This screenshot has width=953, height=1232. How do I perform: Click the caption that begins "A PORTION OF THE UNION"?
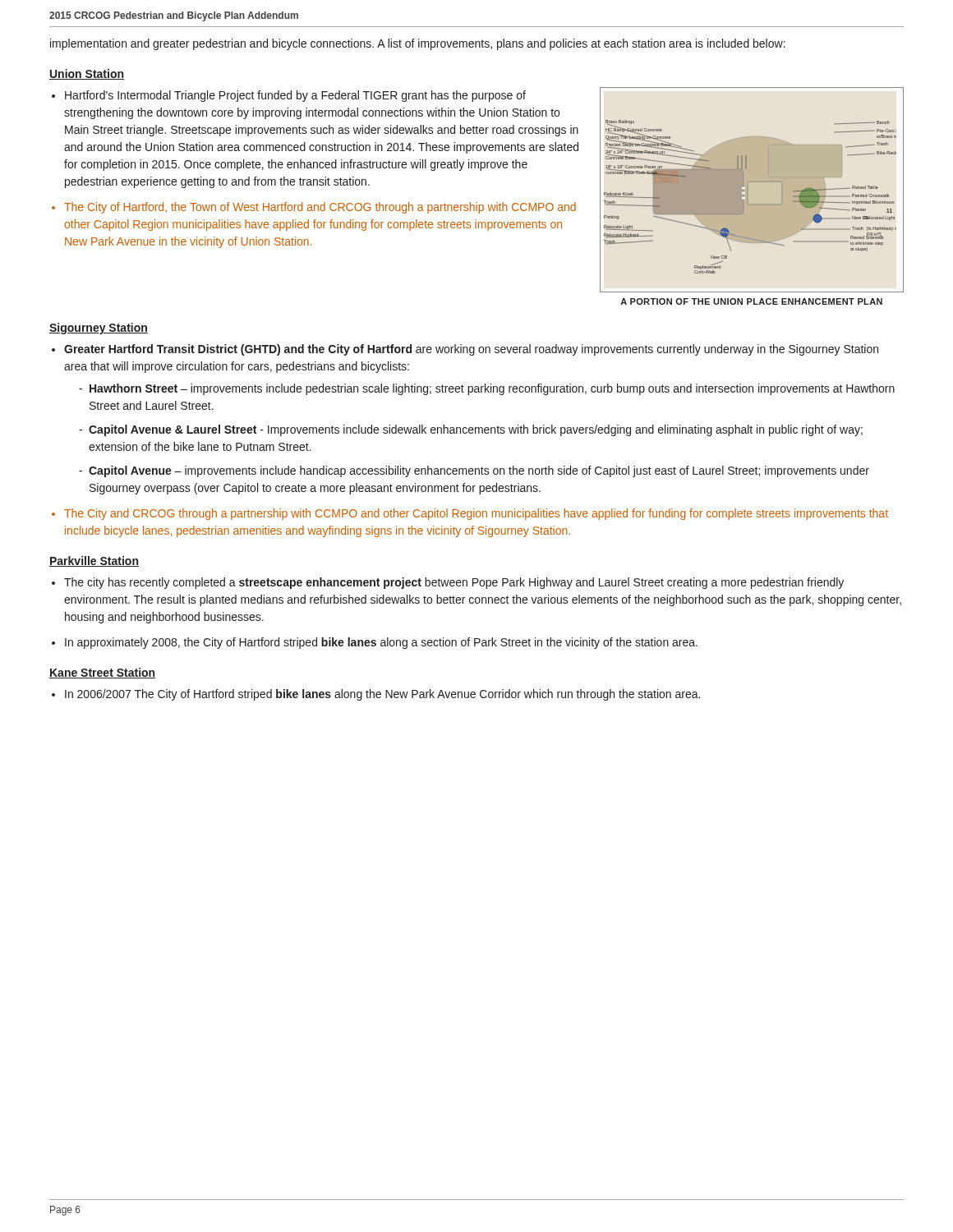752,301
